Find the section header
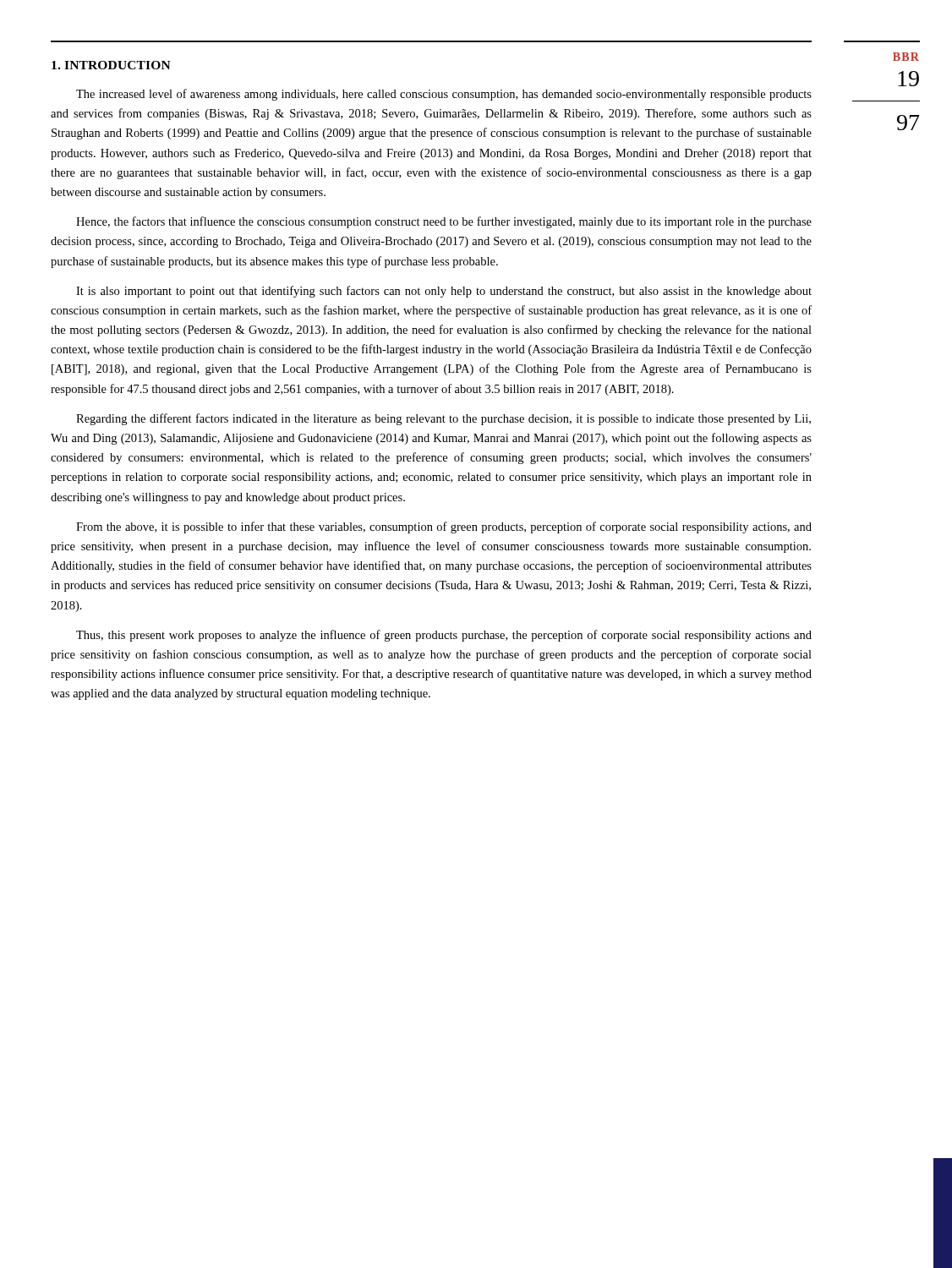952x1268 pixels. click(x=111, y=65)
